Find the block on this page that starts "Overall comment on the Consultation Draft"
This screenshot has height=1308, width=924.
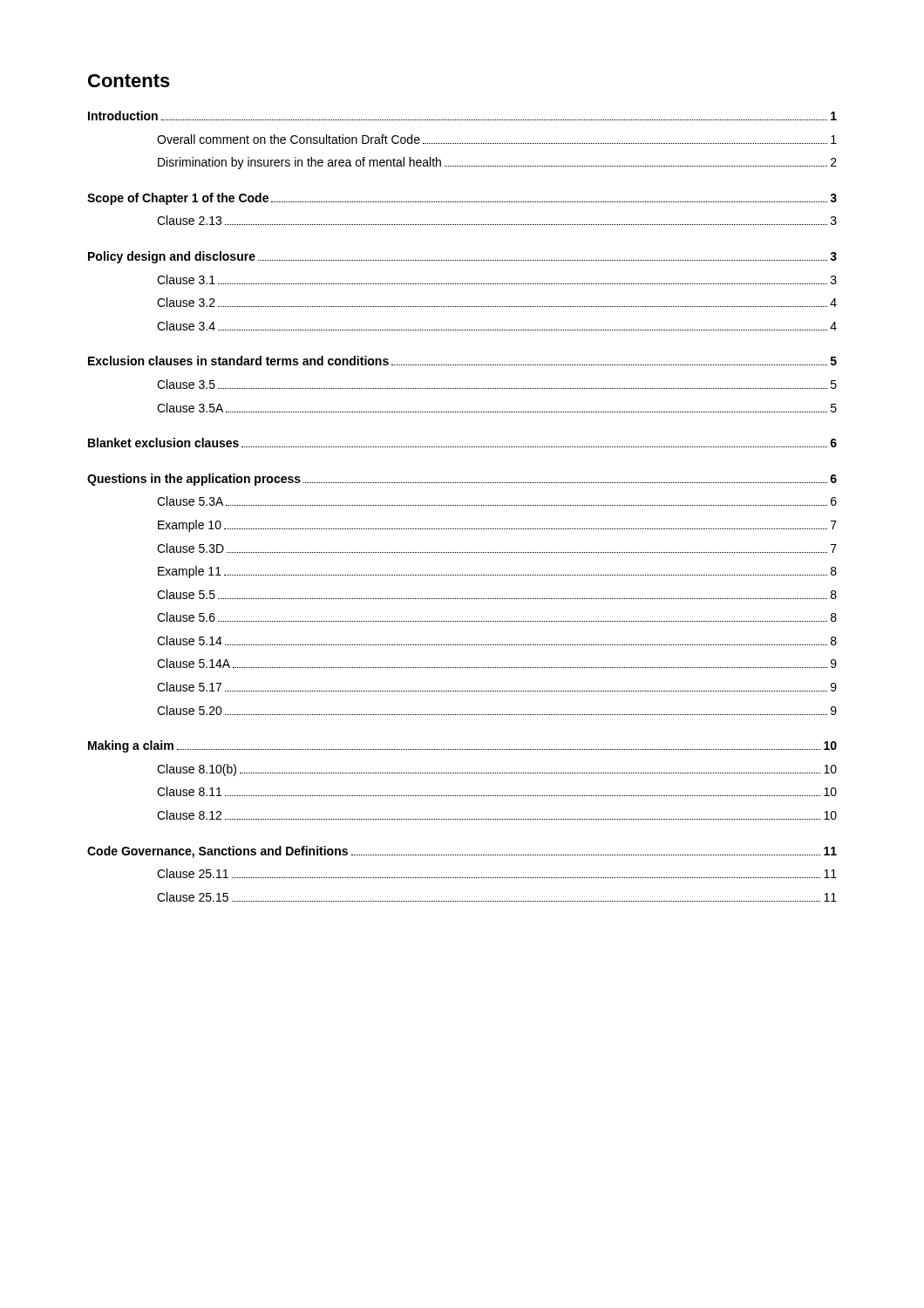coord(497,139)
